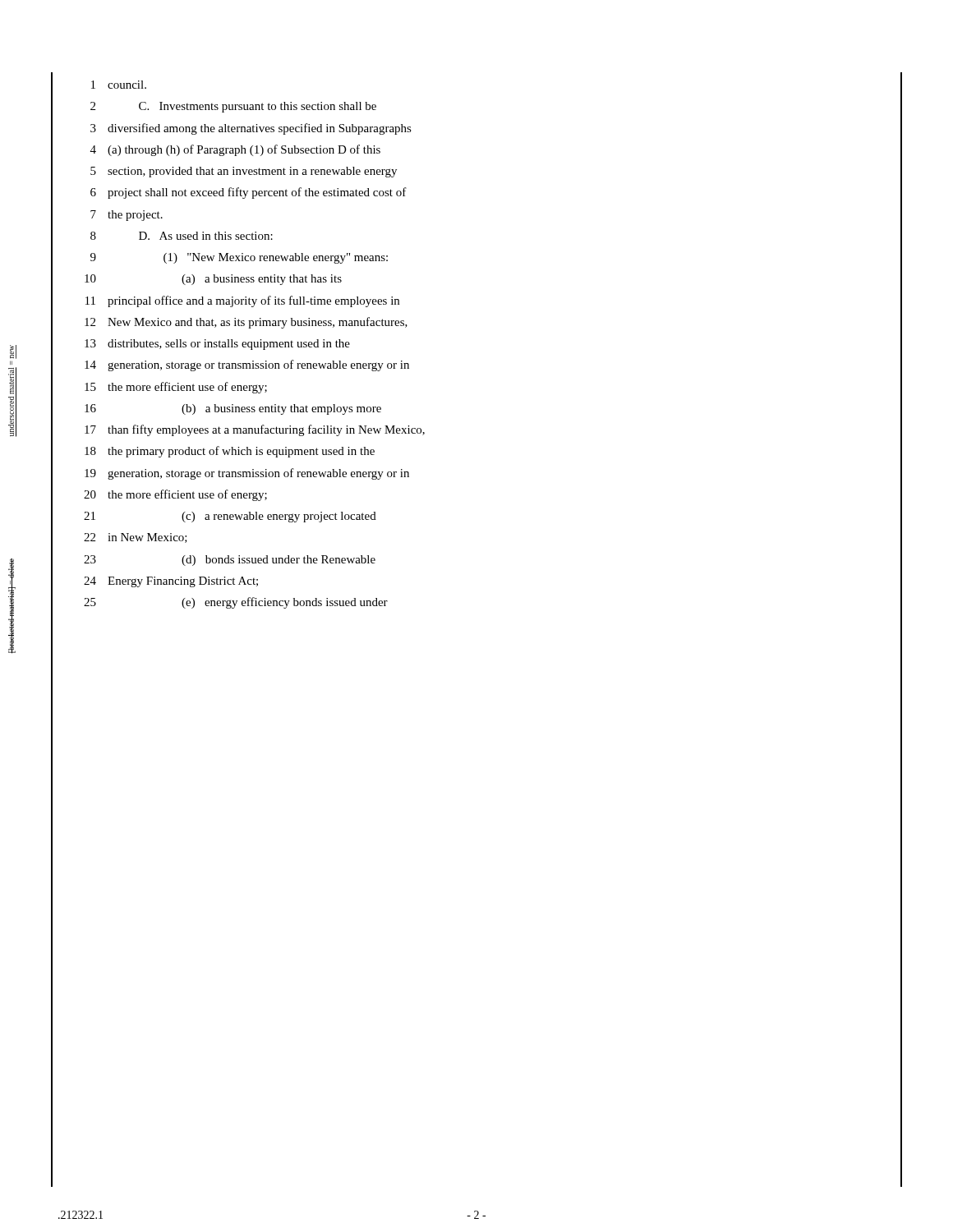953x1232 pixels.
Task: Where does it say "22 in New Mexico;"?
Action: [x=119, y=537]
